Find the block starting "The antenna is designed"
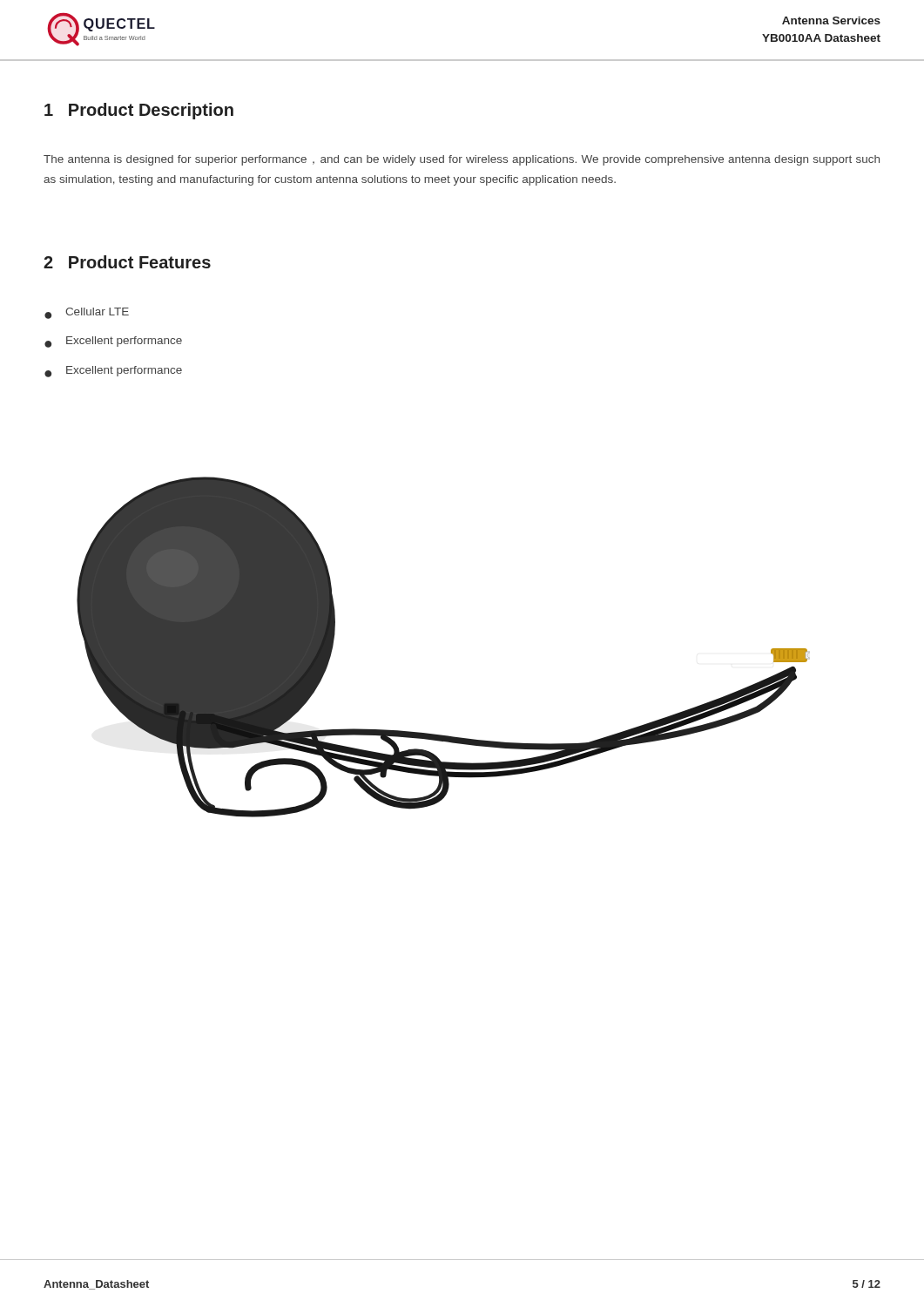The image size is (924, 1307). click(462, 169)
